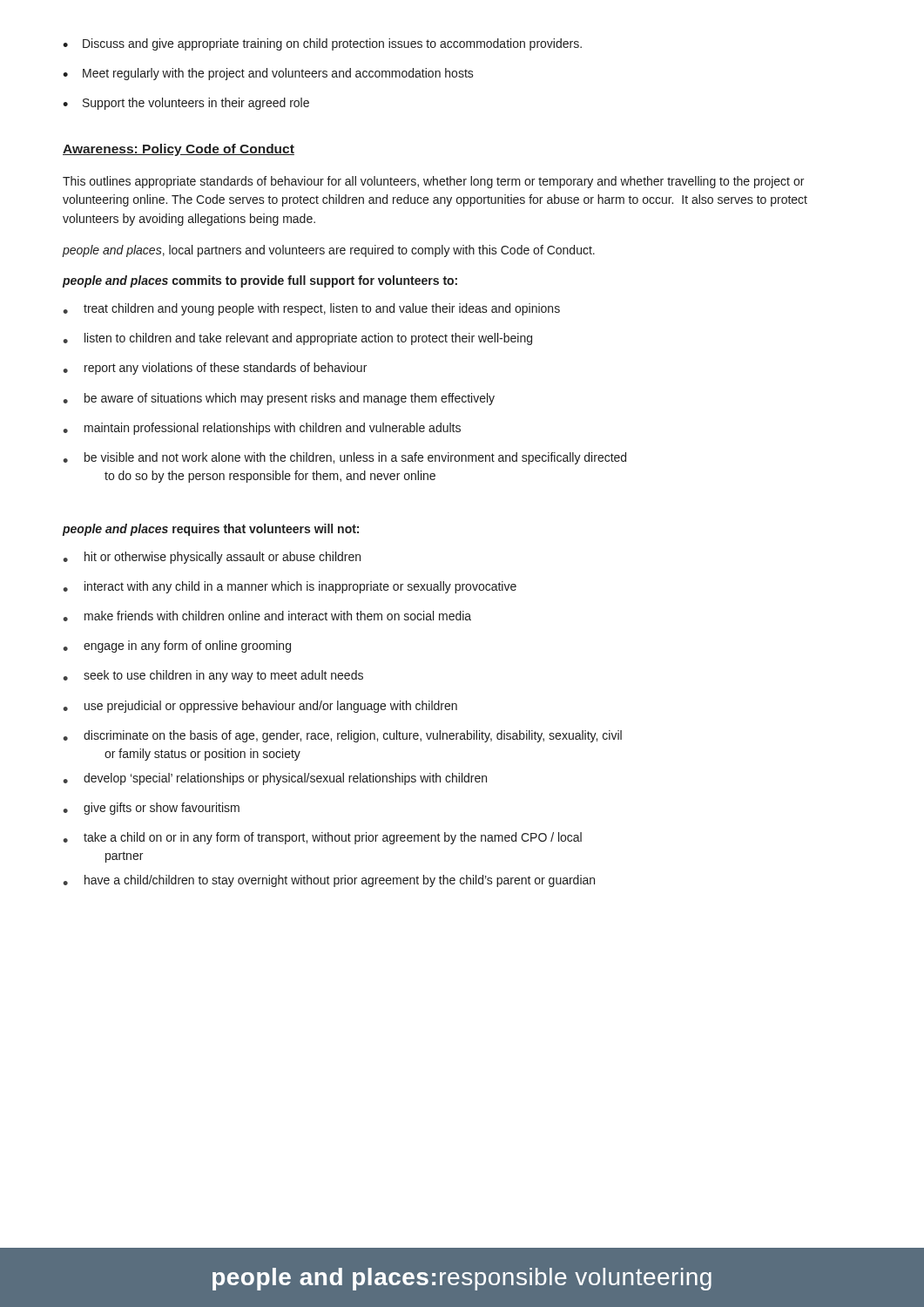924x1307 pixels.
Task: Where is the passage that starts "• Discuss and"?
Action: [x=323, y=46]
